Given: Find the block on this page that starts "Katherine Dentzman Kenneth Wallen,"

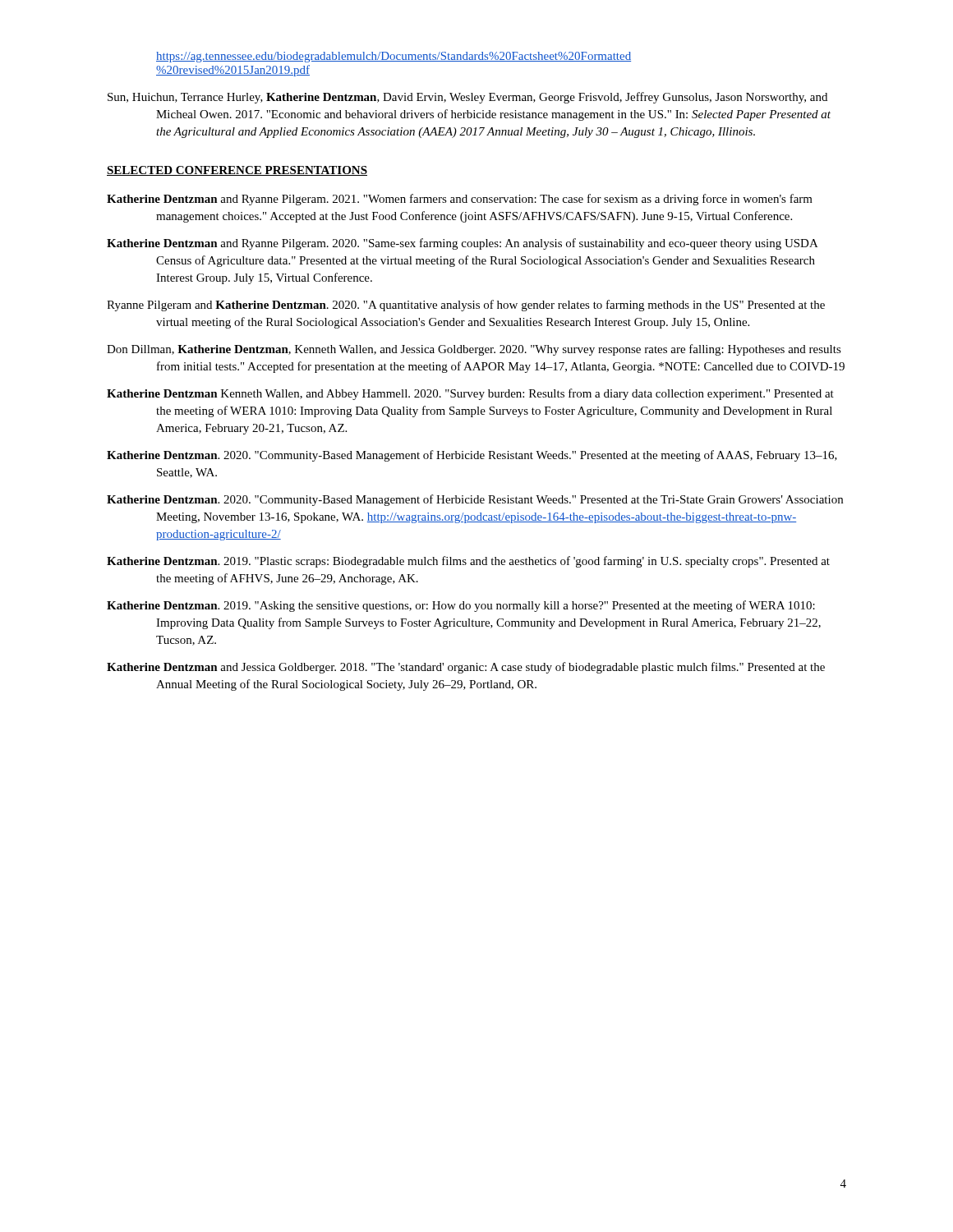Looking at the screenshot, I should point(470,411).
